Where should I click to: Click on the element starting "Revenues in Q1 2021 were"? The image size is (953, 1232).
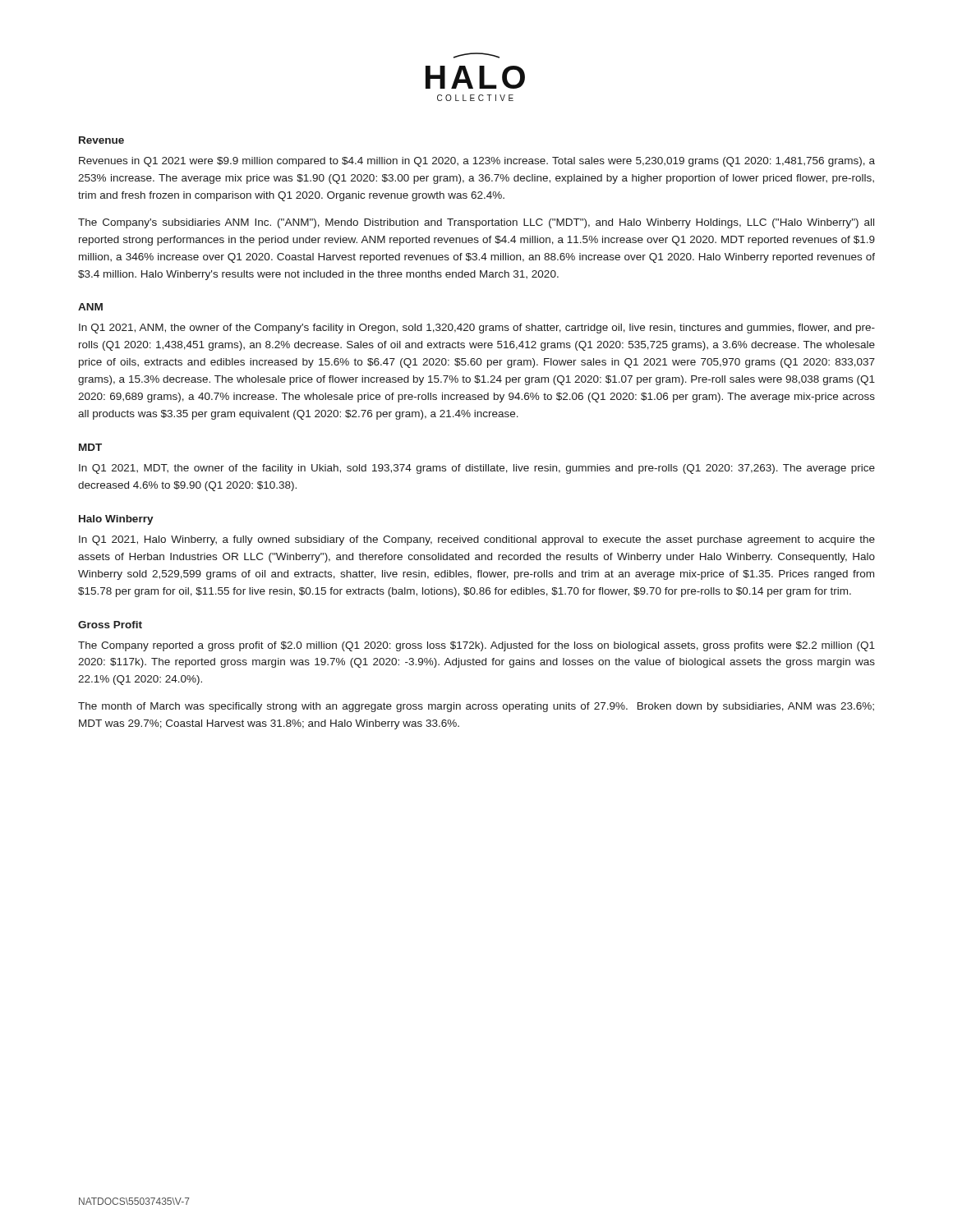point(476,178)
